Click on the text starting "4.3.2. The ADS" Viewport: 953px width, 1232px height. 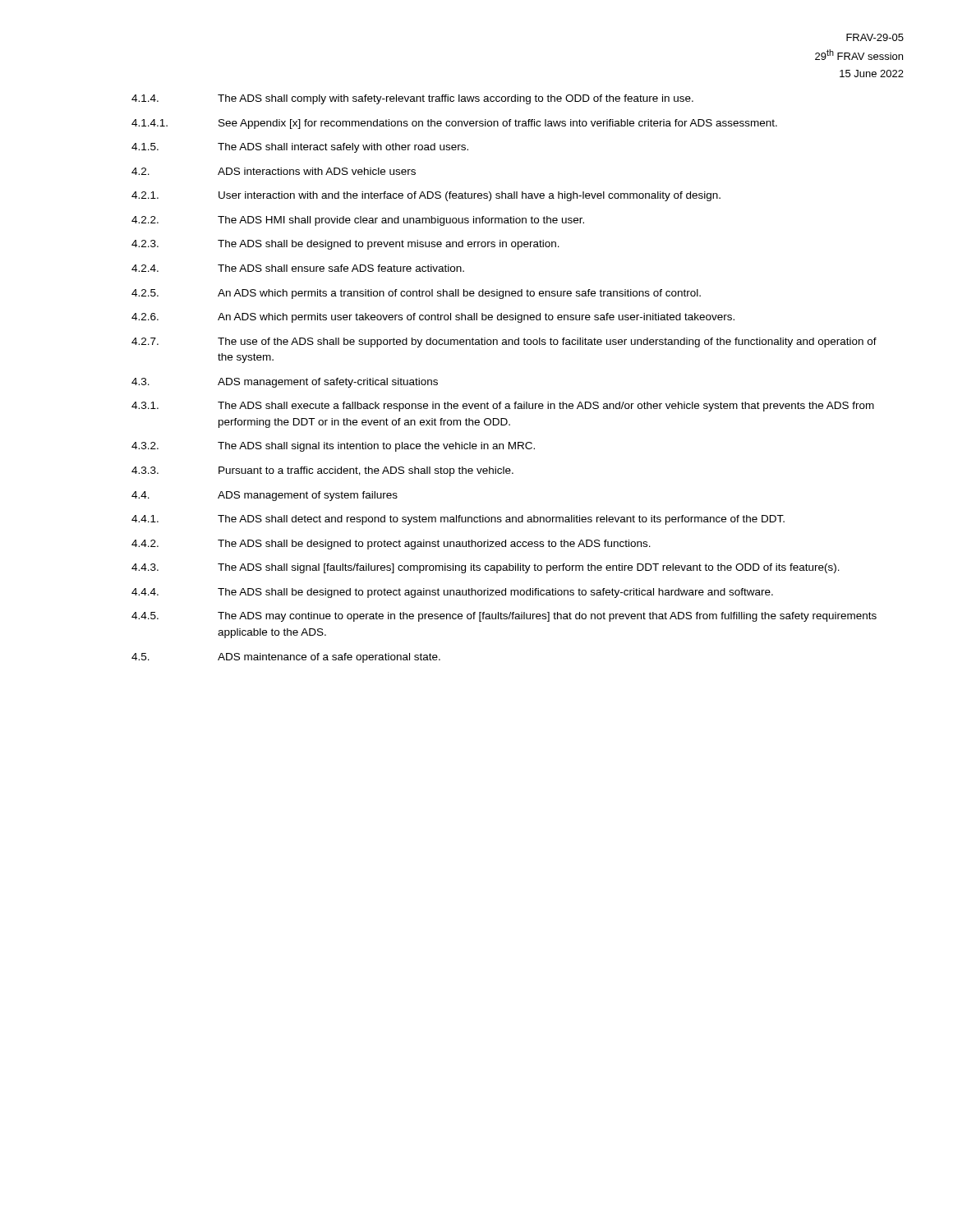click(509, 446)
